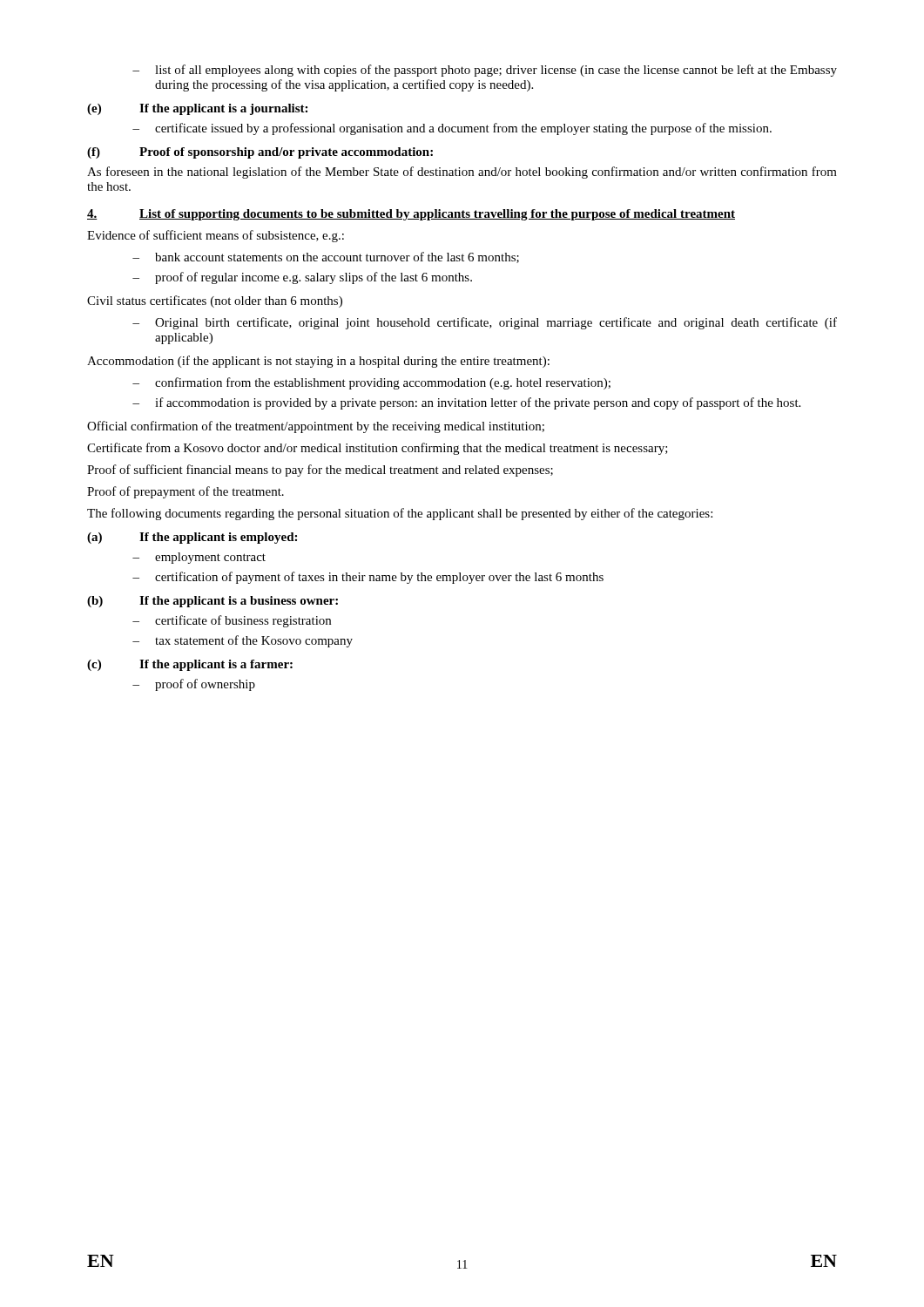This screenshot has height=1307, width=924.
Task: Click the passage that begins "– list of all employees along"
Action: click(462, 78)
